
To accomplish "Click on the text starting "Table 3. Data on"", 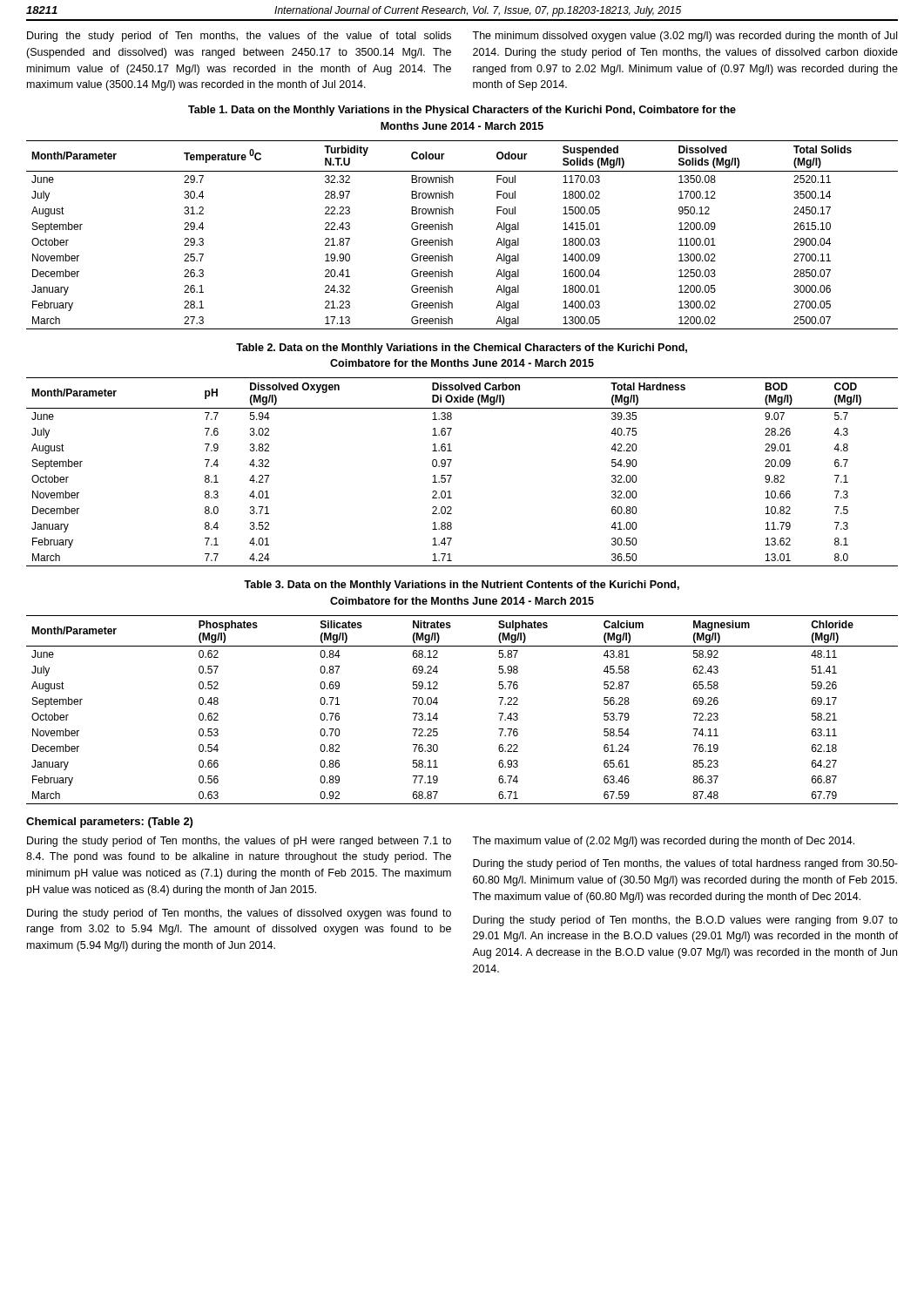I will click(x=462, y=593).
